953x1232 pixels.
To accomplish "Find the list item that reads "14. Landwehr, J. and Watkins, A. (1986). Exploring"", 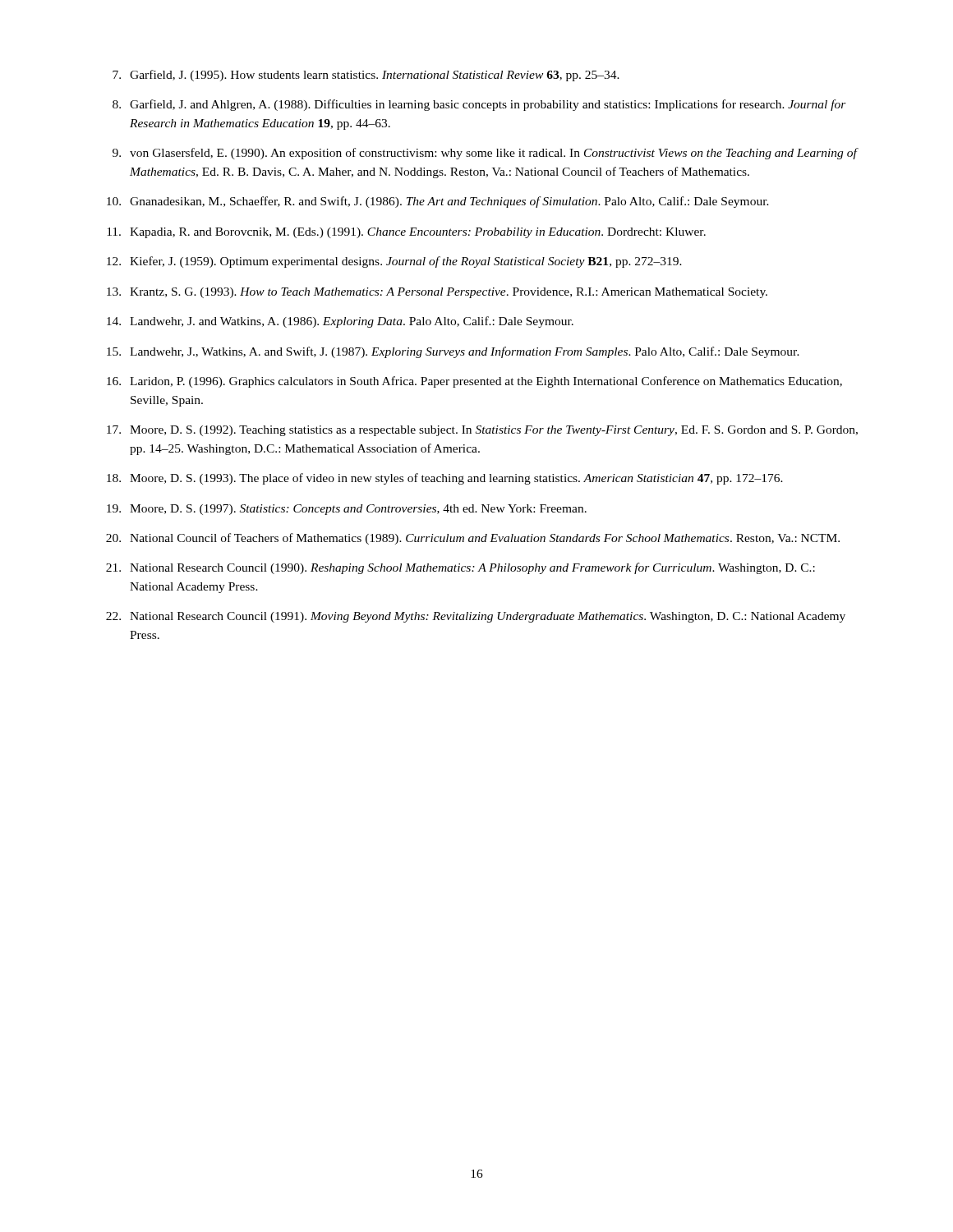I will (476, 322).
